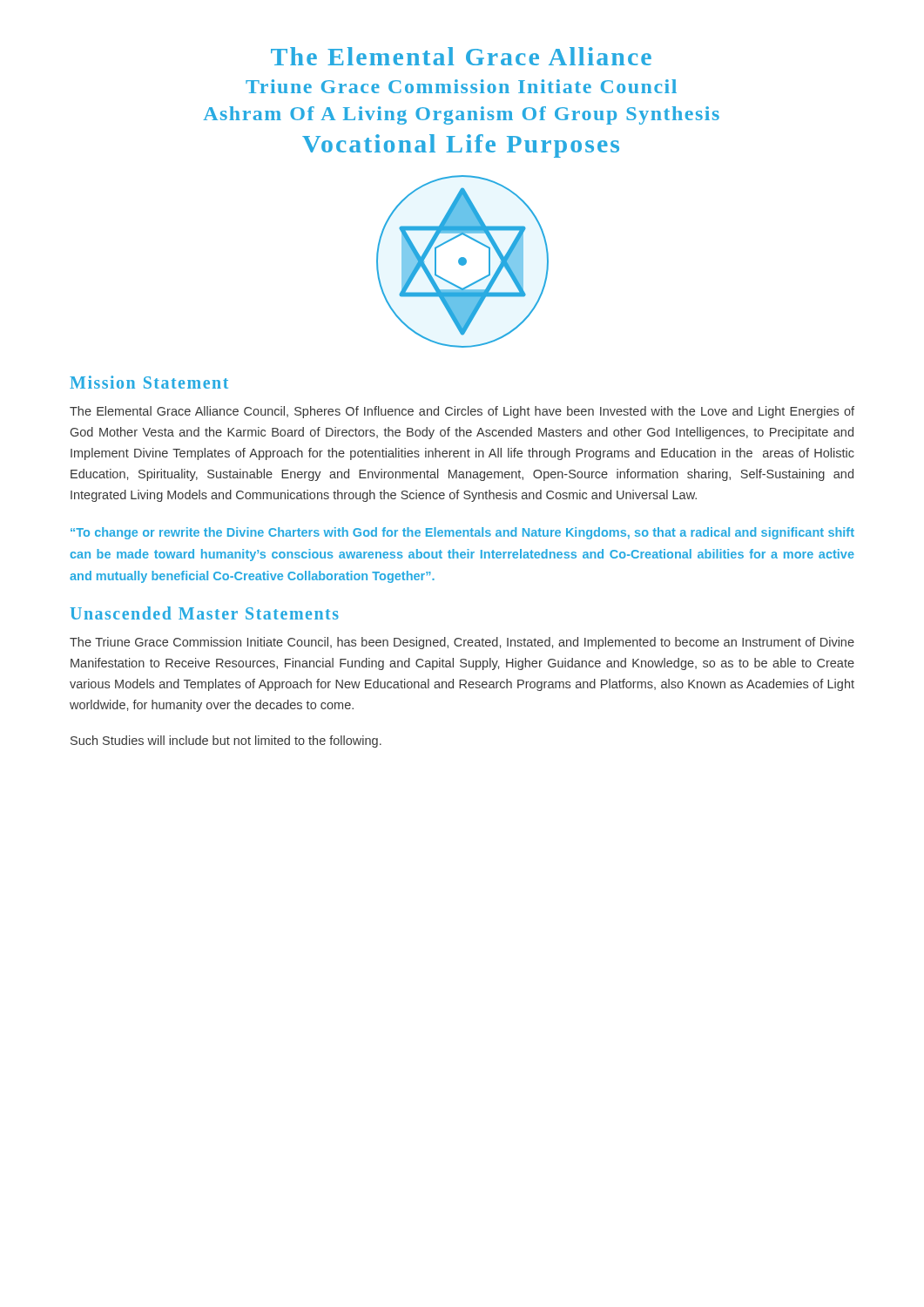The image size is (924, 1307).
Task: Click the passage that begins "Such Studies will include"
Action: tap(226, 741)
